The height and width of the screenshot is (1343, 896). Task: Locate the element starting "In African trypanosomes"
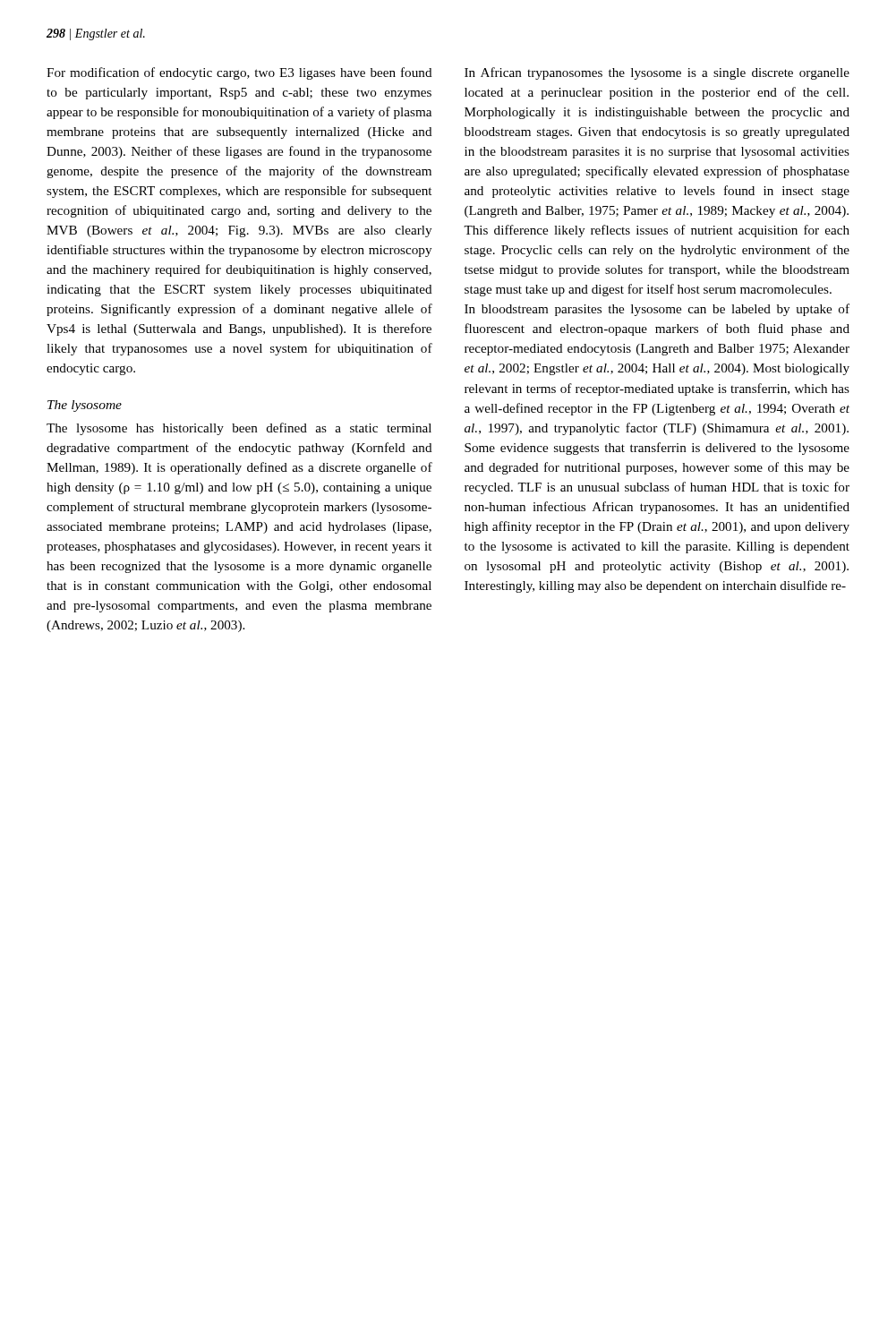click(657, 181)
